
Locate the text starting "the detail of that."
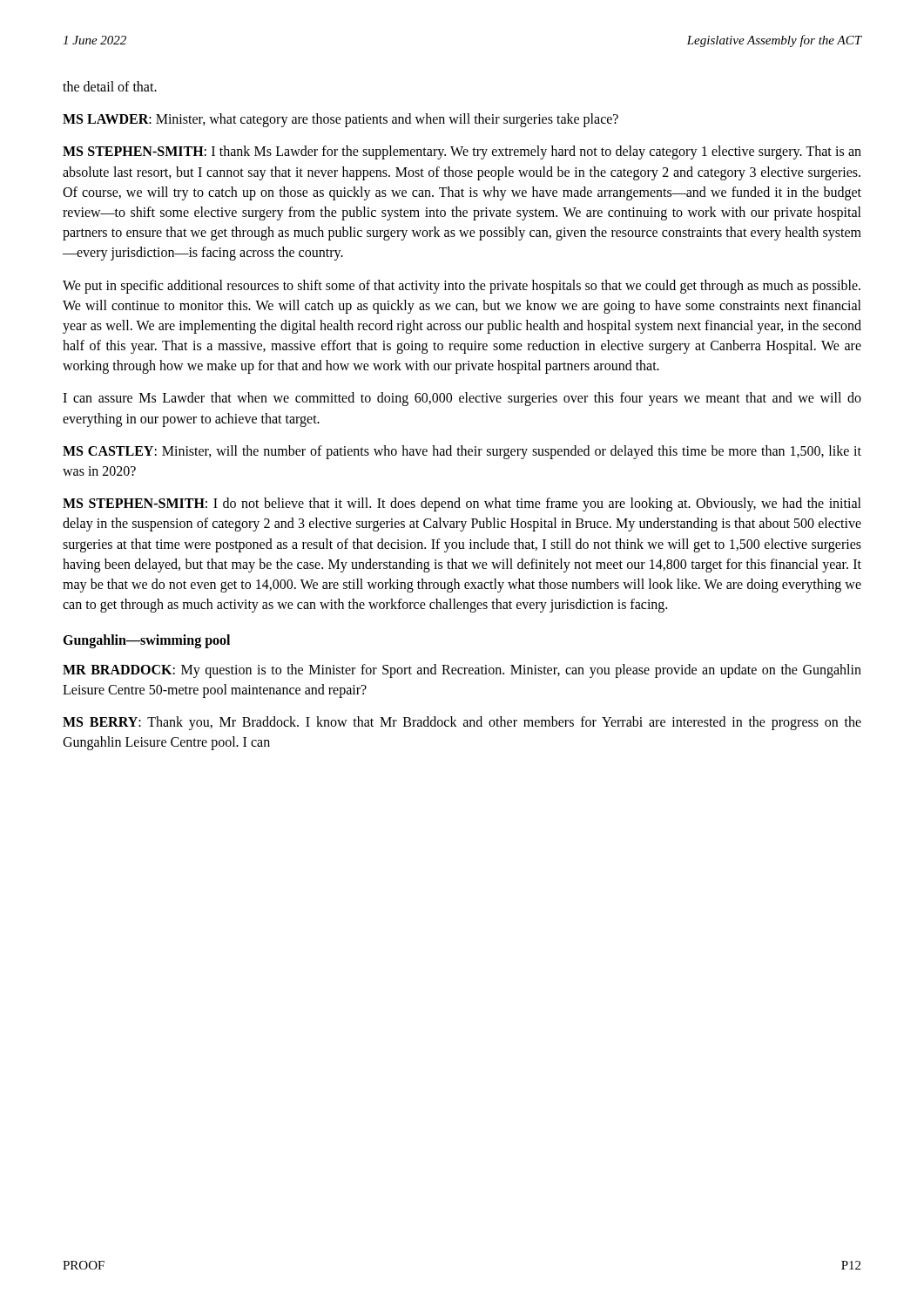(110, 86)
